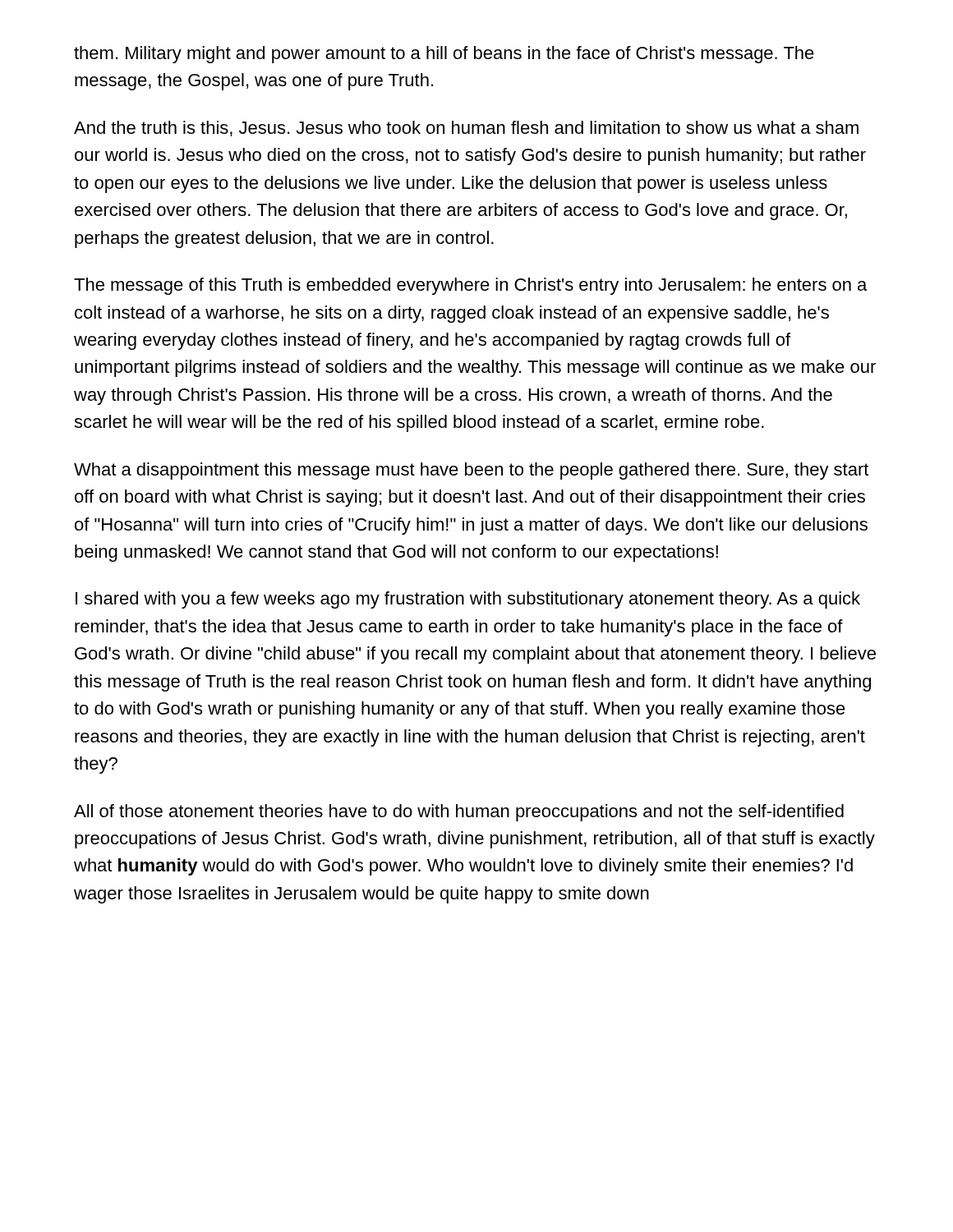
Task: Find the block starting "What a disappointment this message must have been"
Action: click(x=471, y=510)
